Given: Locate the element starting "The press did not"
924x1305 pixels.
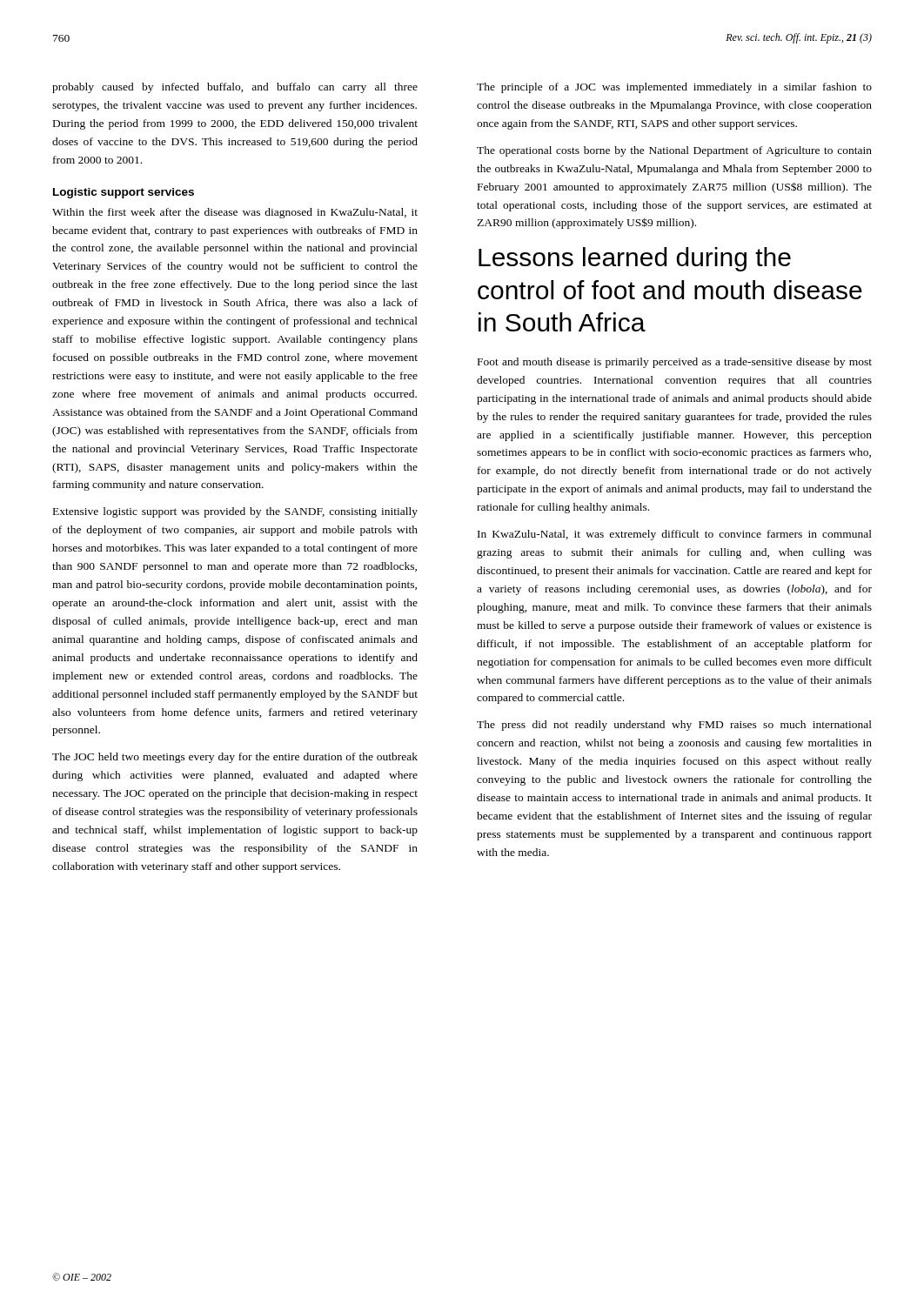Looking at the screenshot, I should coord(674,788).
